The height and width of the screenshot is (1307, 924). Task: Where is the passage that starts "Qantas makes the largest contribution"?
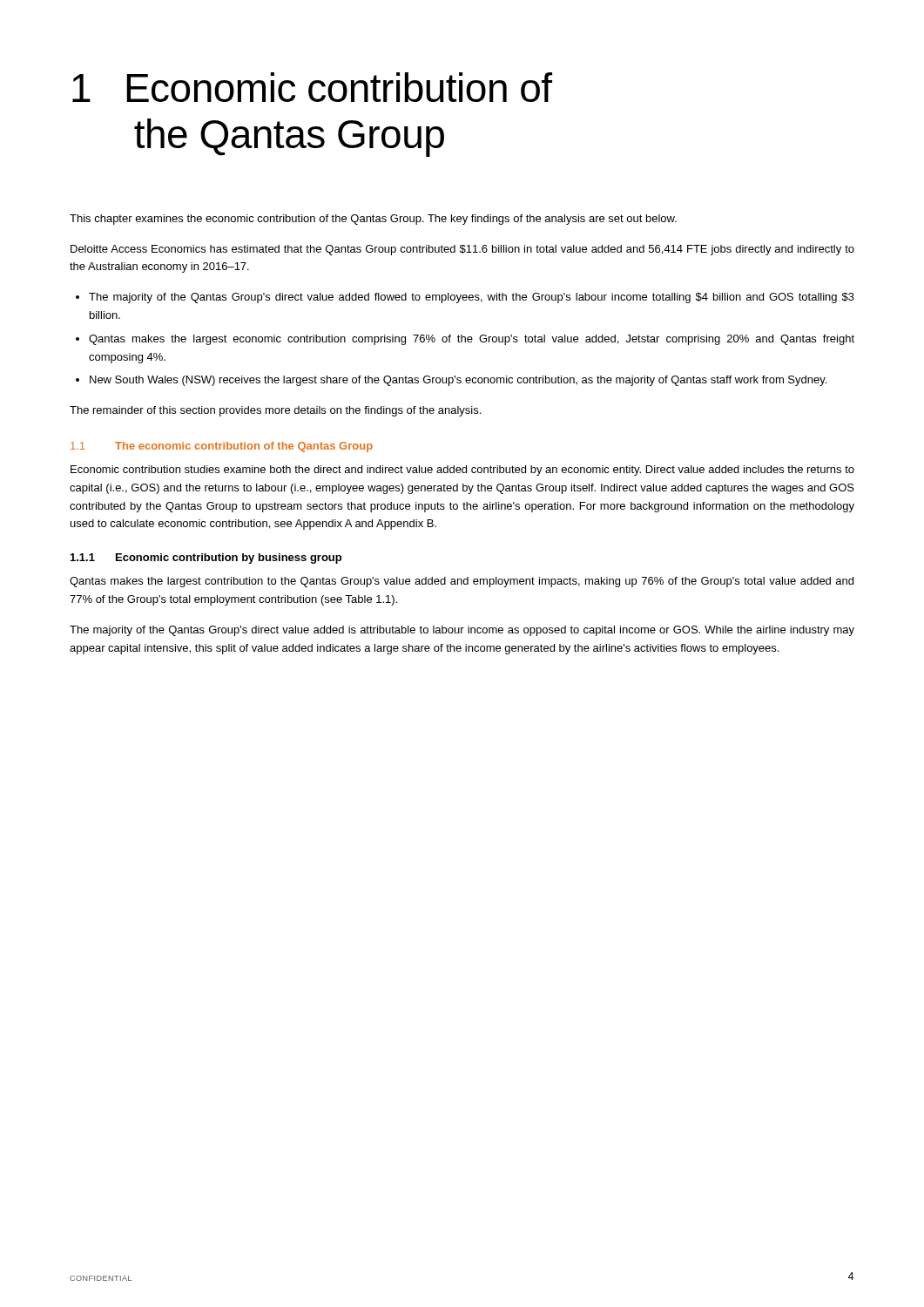[x=462, y=590]
